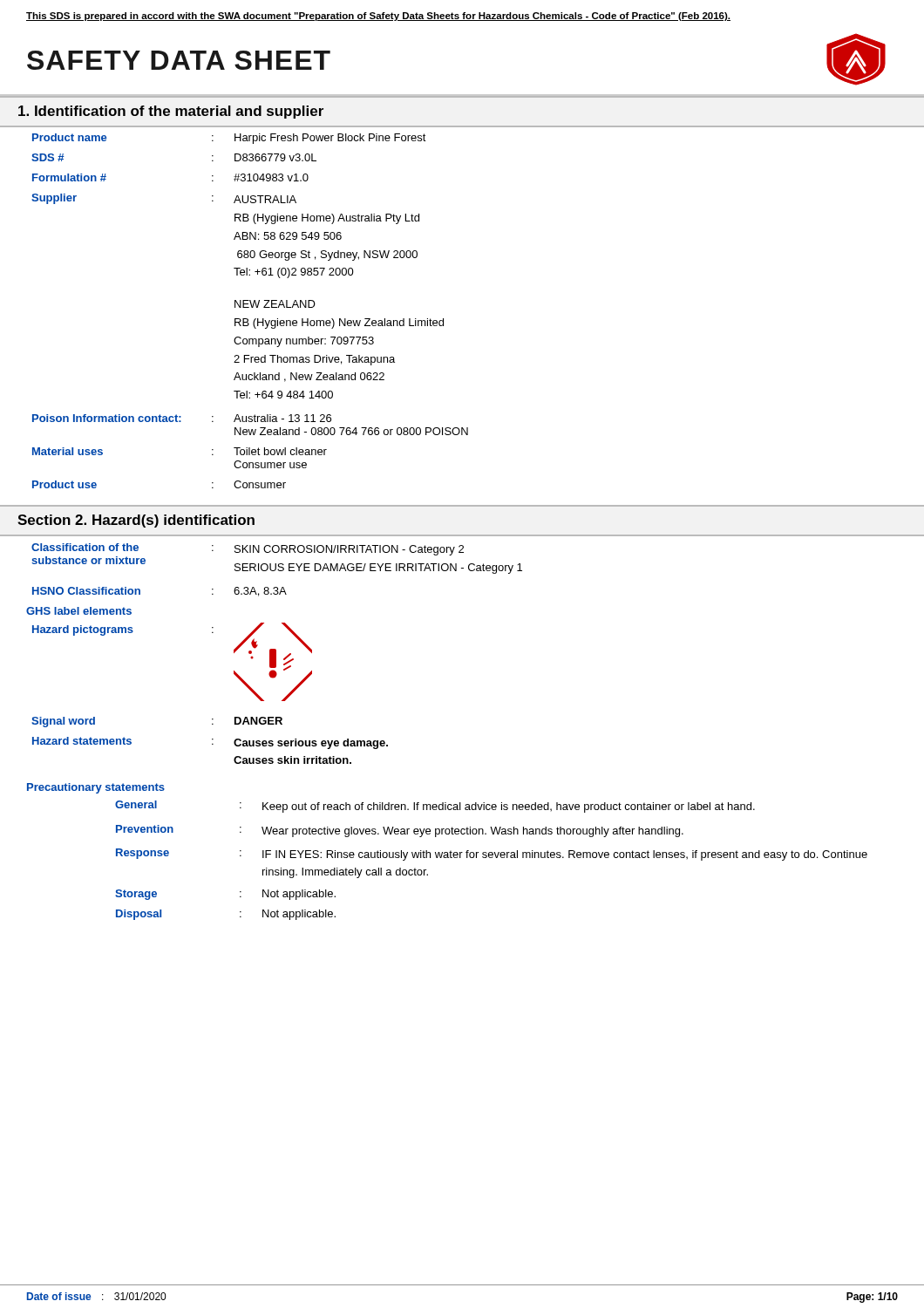Find the table that mentions "Classification of the substance or"
This screenshot has height=1308, width=924.
tap(462, 568)
